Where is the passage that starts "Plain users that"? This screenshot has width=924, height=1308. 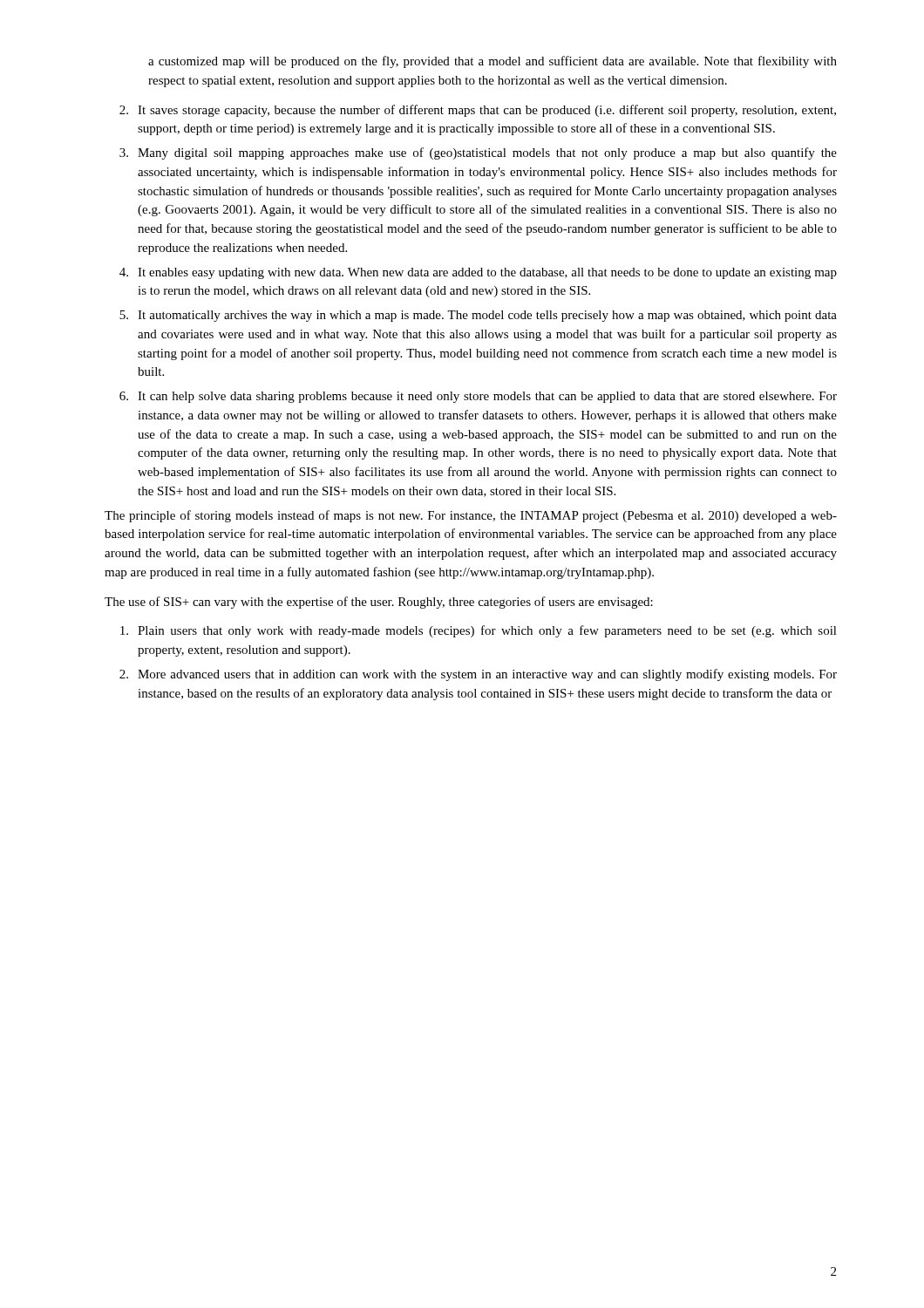pos(471,641)
